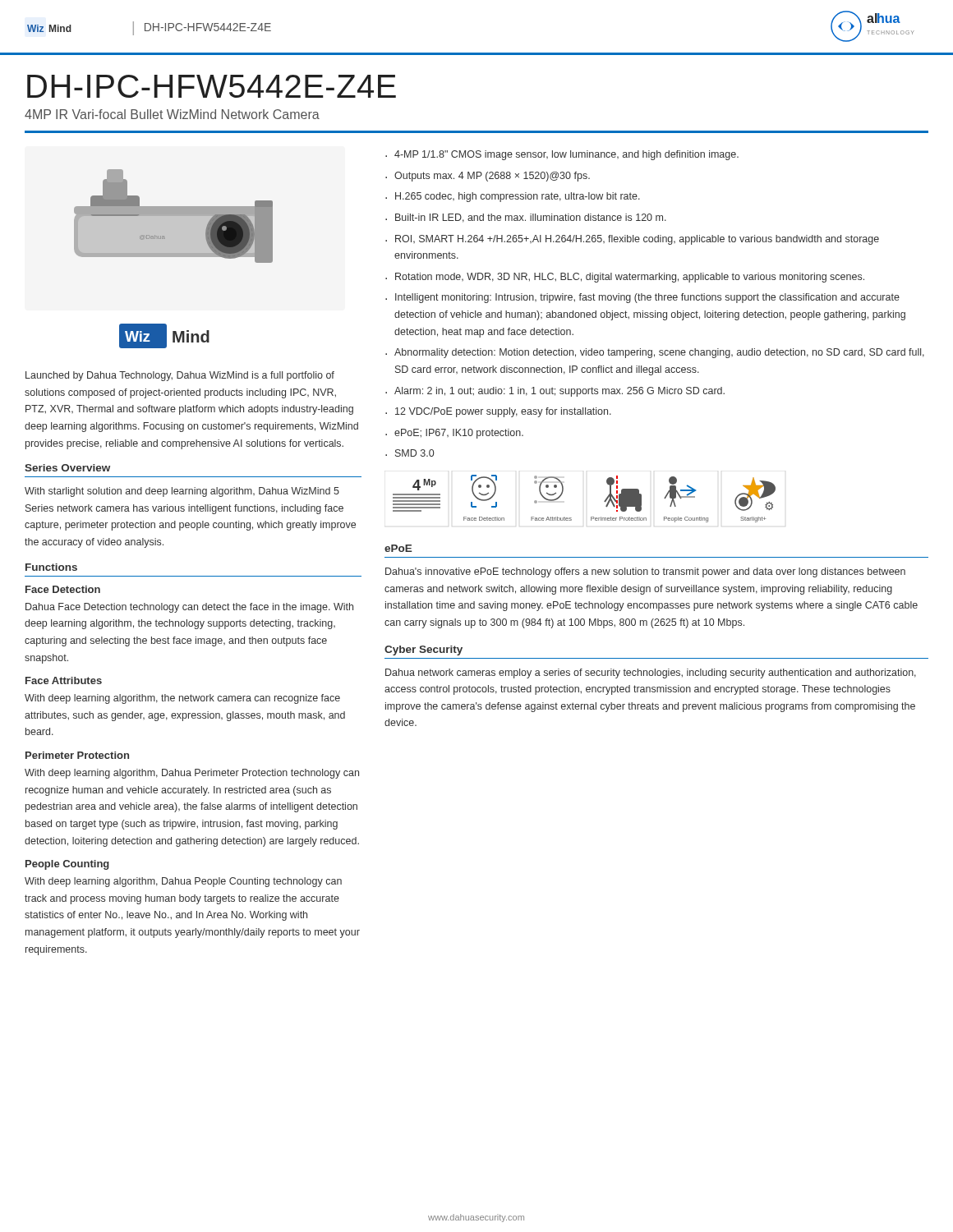Navigate to the element starting "With deep learning algorithm, the network camera can"

[x=185, y=715]
